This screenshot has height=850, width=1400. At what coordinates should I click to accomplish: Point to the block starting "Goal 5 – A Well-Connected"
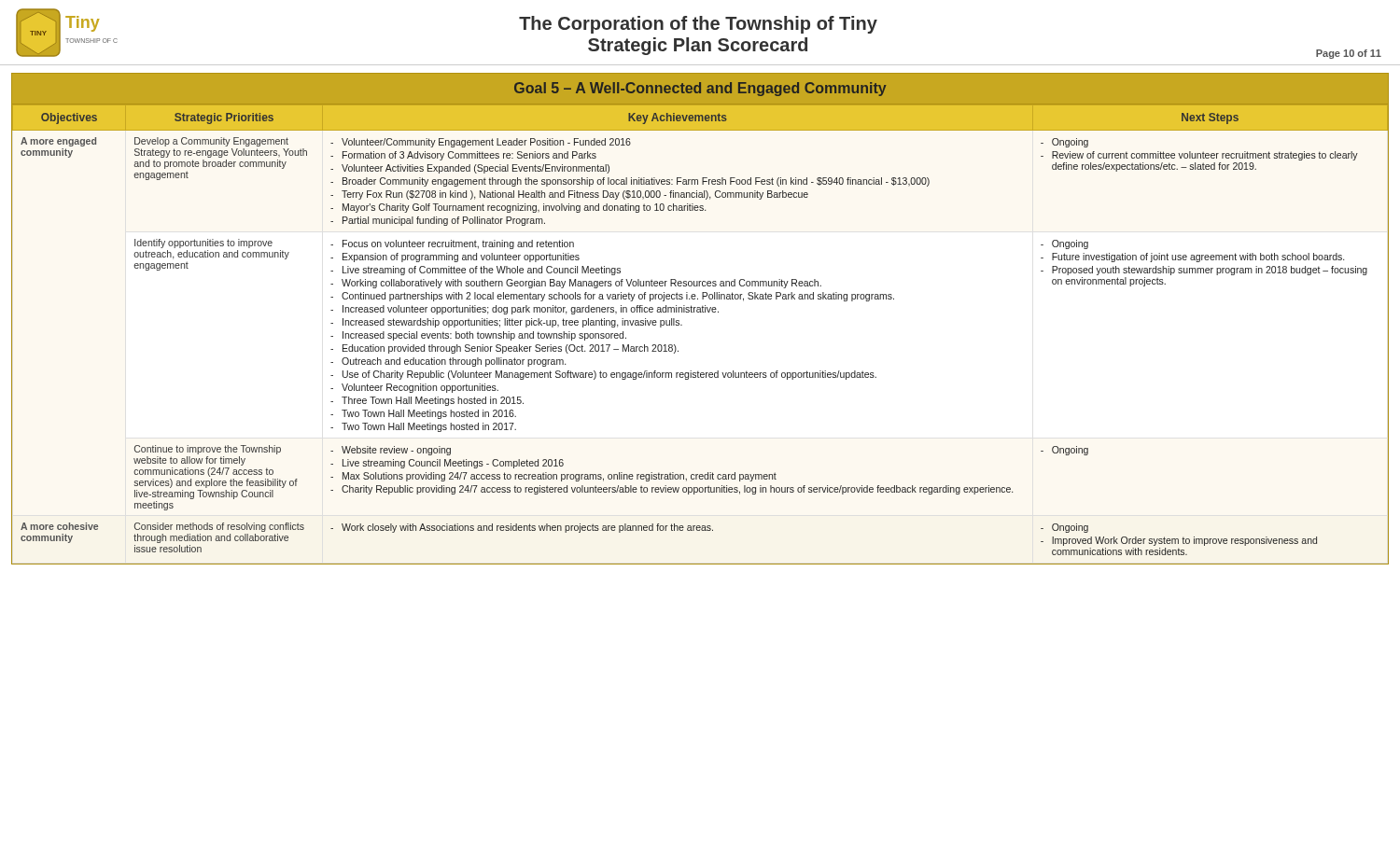coord(700,88)
